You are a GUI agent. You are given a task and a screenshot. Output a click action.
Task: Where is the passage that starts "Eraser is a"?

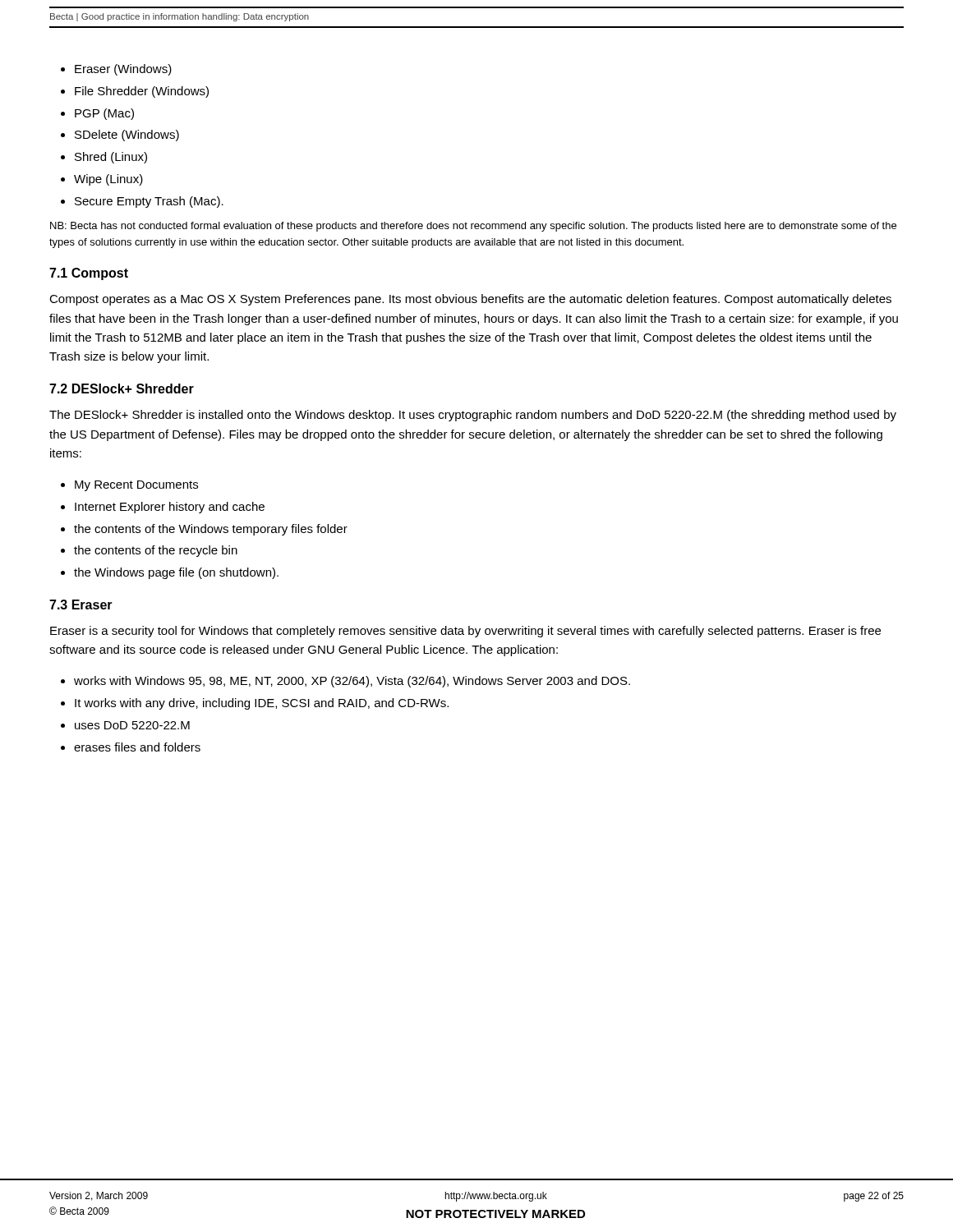coord(465,640)
